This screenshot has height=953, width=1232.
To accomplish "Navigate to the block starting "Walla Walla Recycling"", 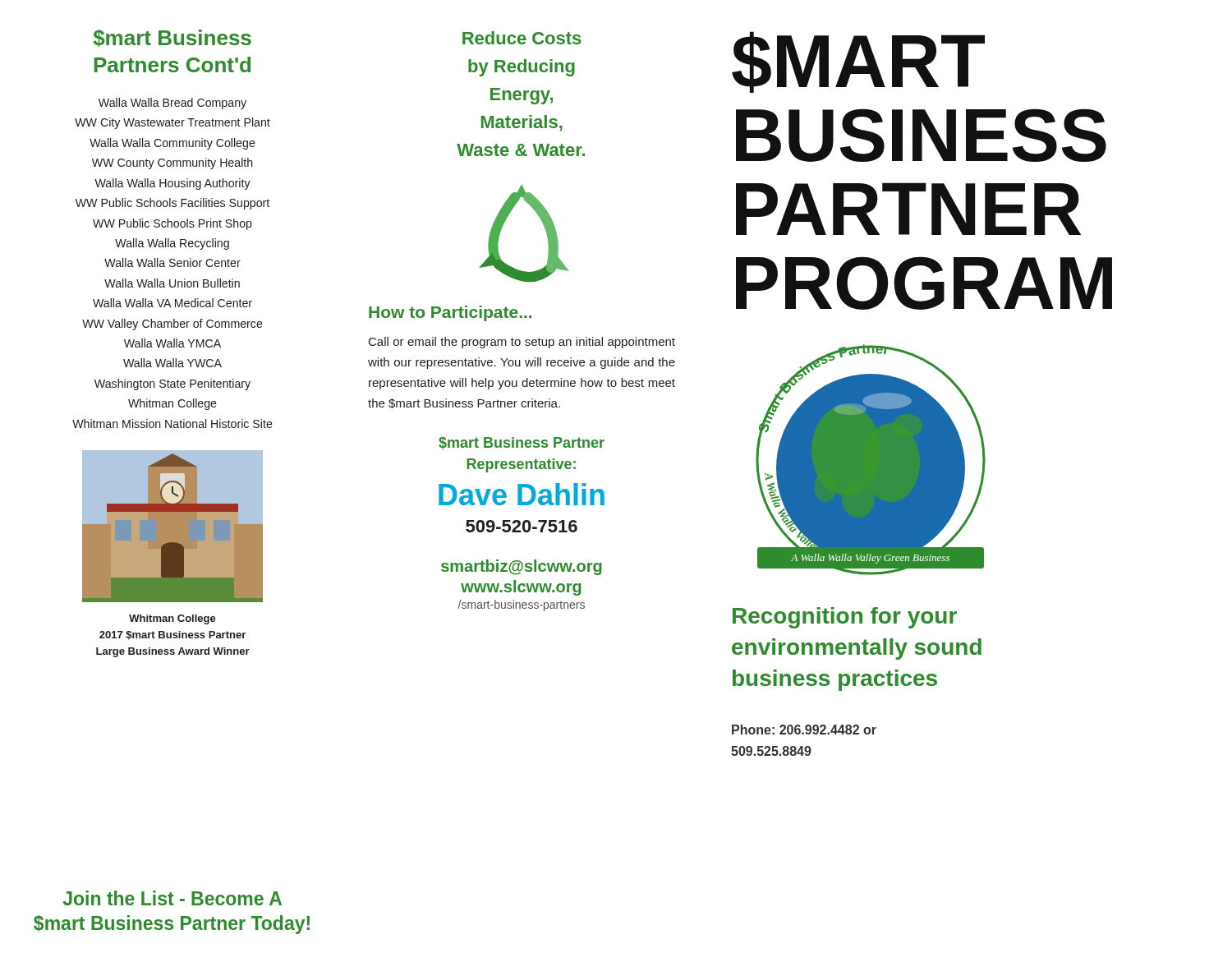I will (x=172, y=243).
